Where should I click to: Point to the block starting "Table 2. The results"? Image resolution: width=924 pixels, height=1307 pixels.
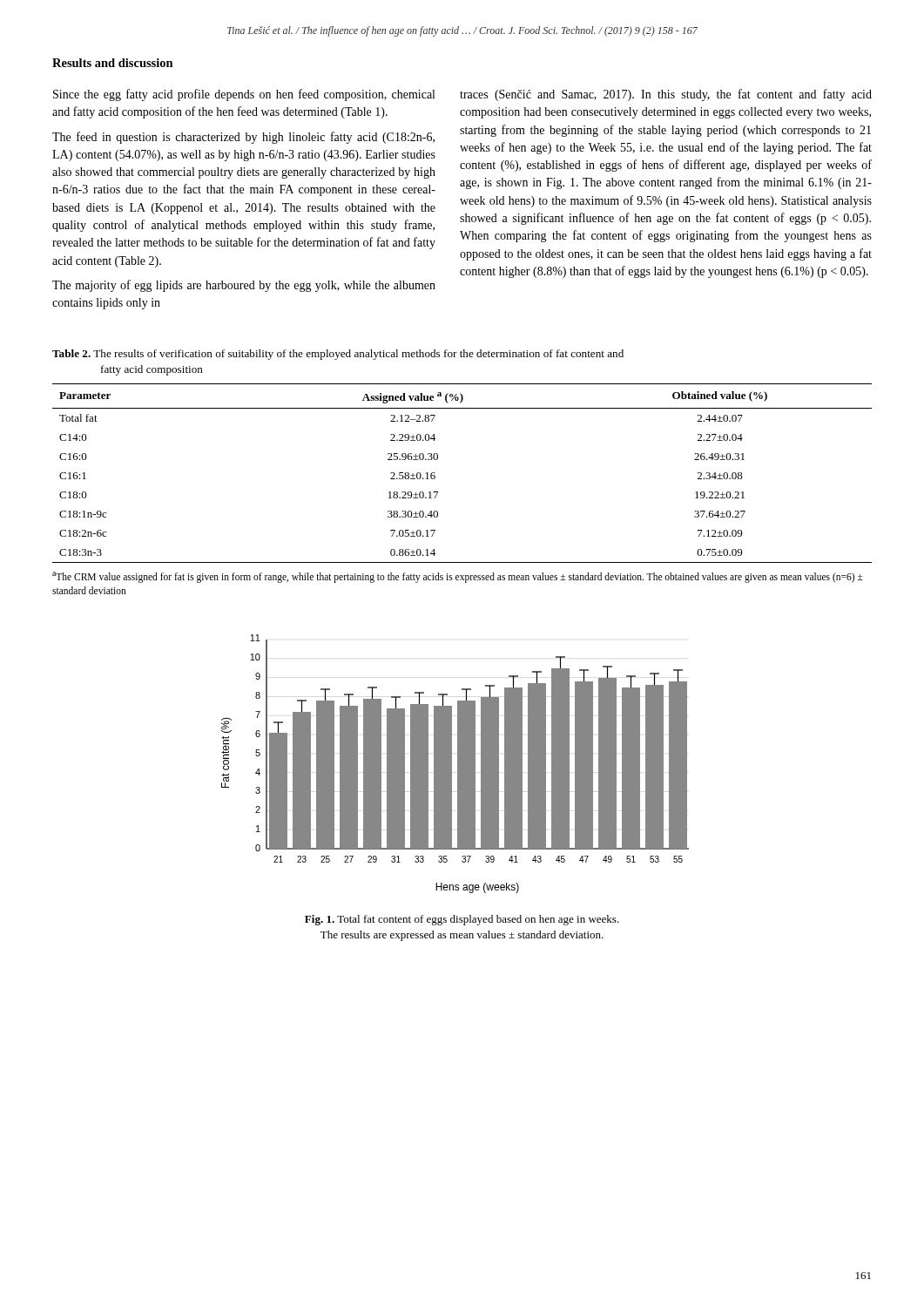coord(338,361)
